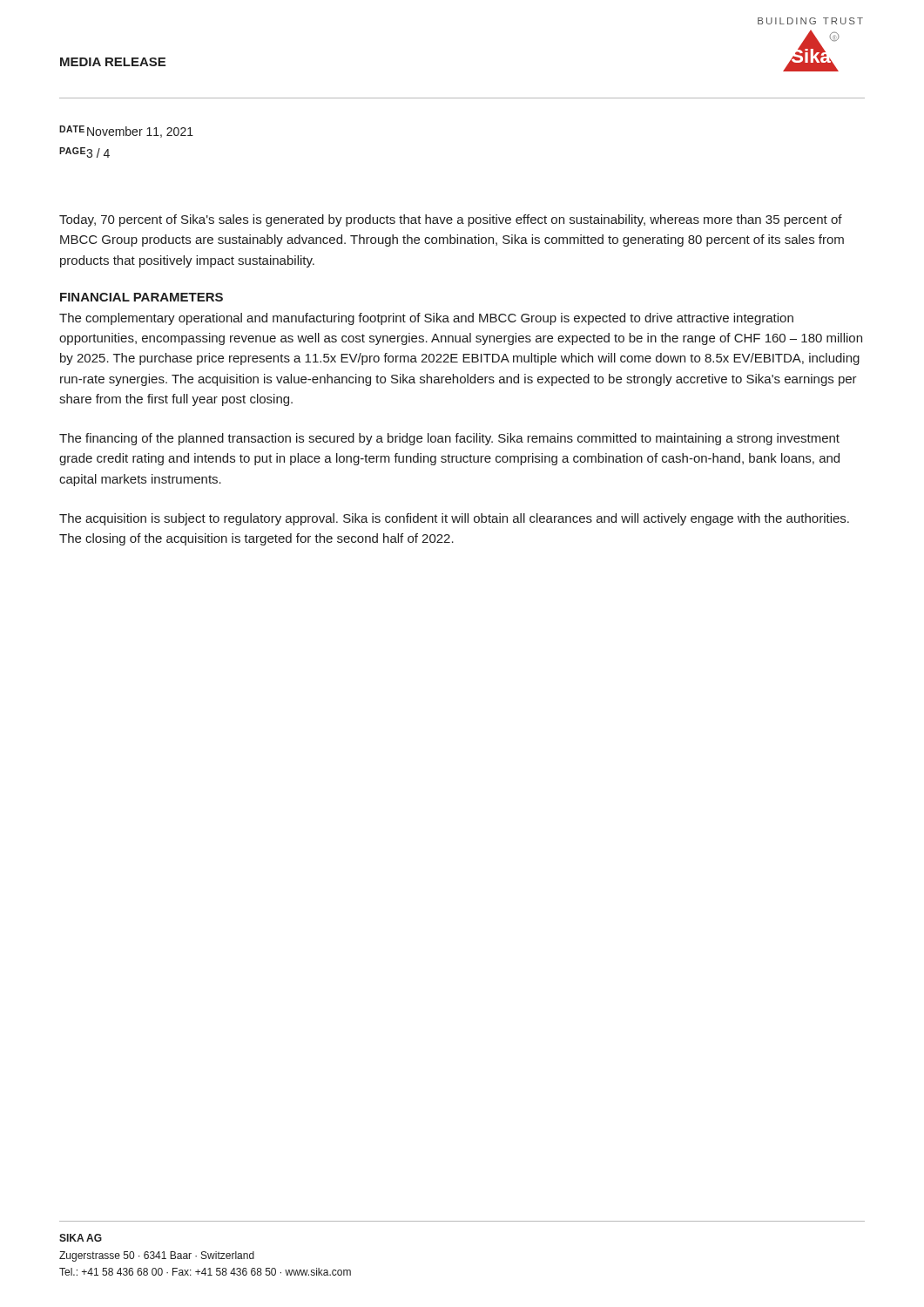Click on the text block that says "Today, 70 percent of Sika's sales"
The height and width of the screenshot is (1307, 924).
(452, 239)
